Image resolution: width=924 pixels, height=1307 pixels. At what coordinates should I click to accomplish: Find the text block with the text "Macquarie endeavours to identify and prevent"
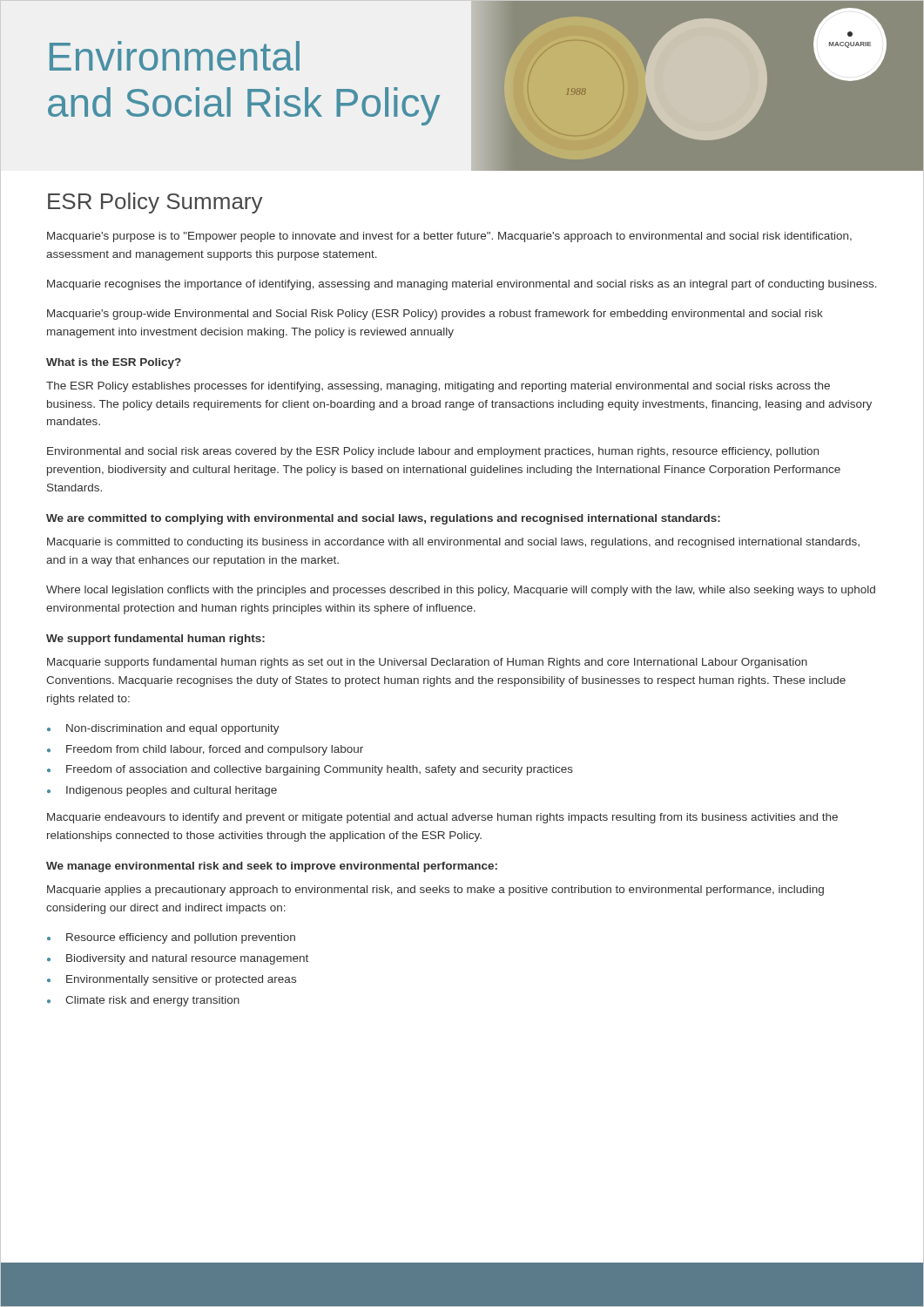pos(442,826)
